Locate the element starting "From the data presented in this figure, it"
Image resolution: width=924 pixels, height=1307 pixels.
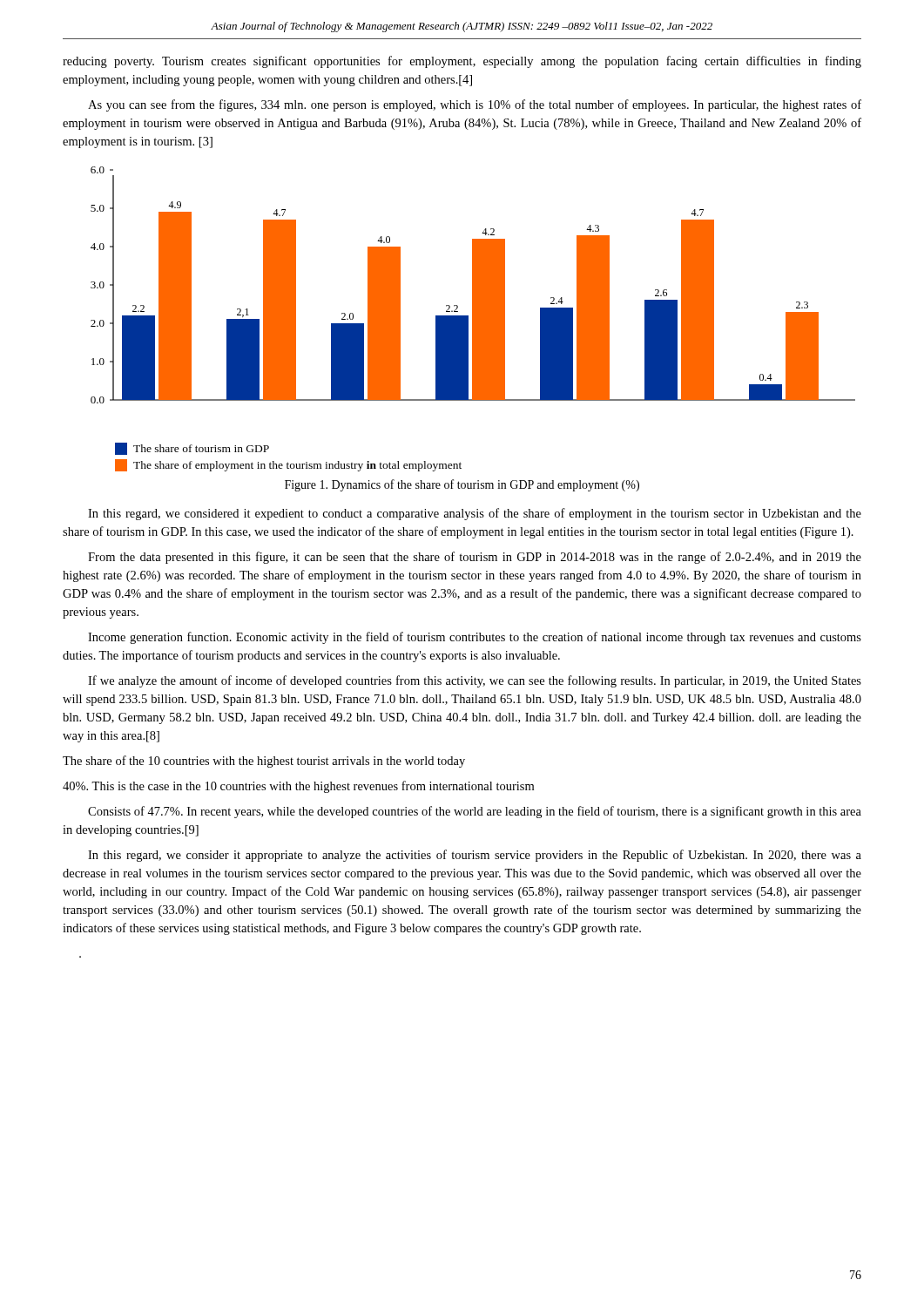pyautogui.click(x=462, y=585)
